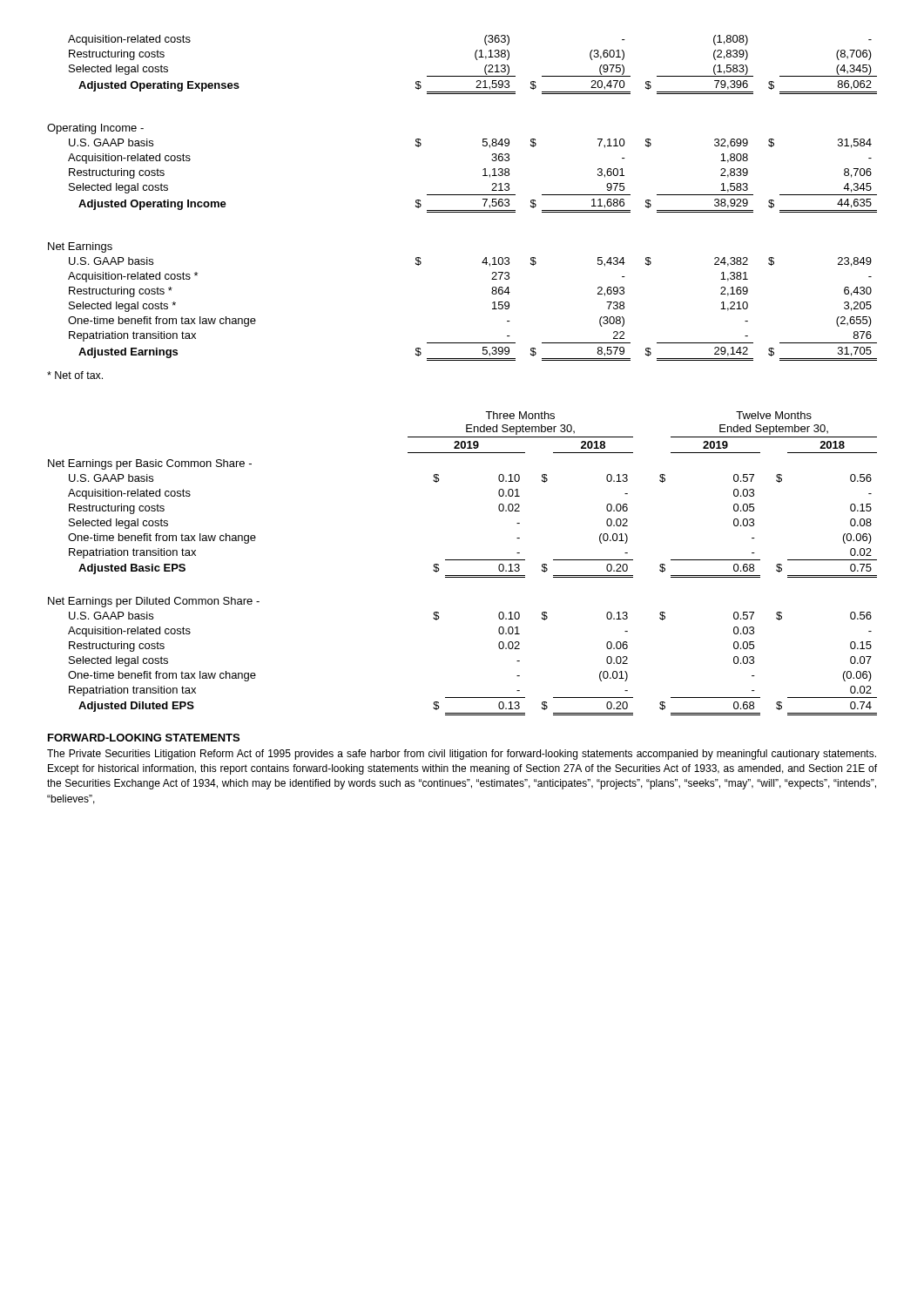Locate the footnote with the text "Net of tax."

pos(75,376)
